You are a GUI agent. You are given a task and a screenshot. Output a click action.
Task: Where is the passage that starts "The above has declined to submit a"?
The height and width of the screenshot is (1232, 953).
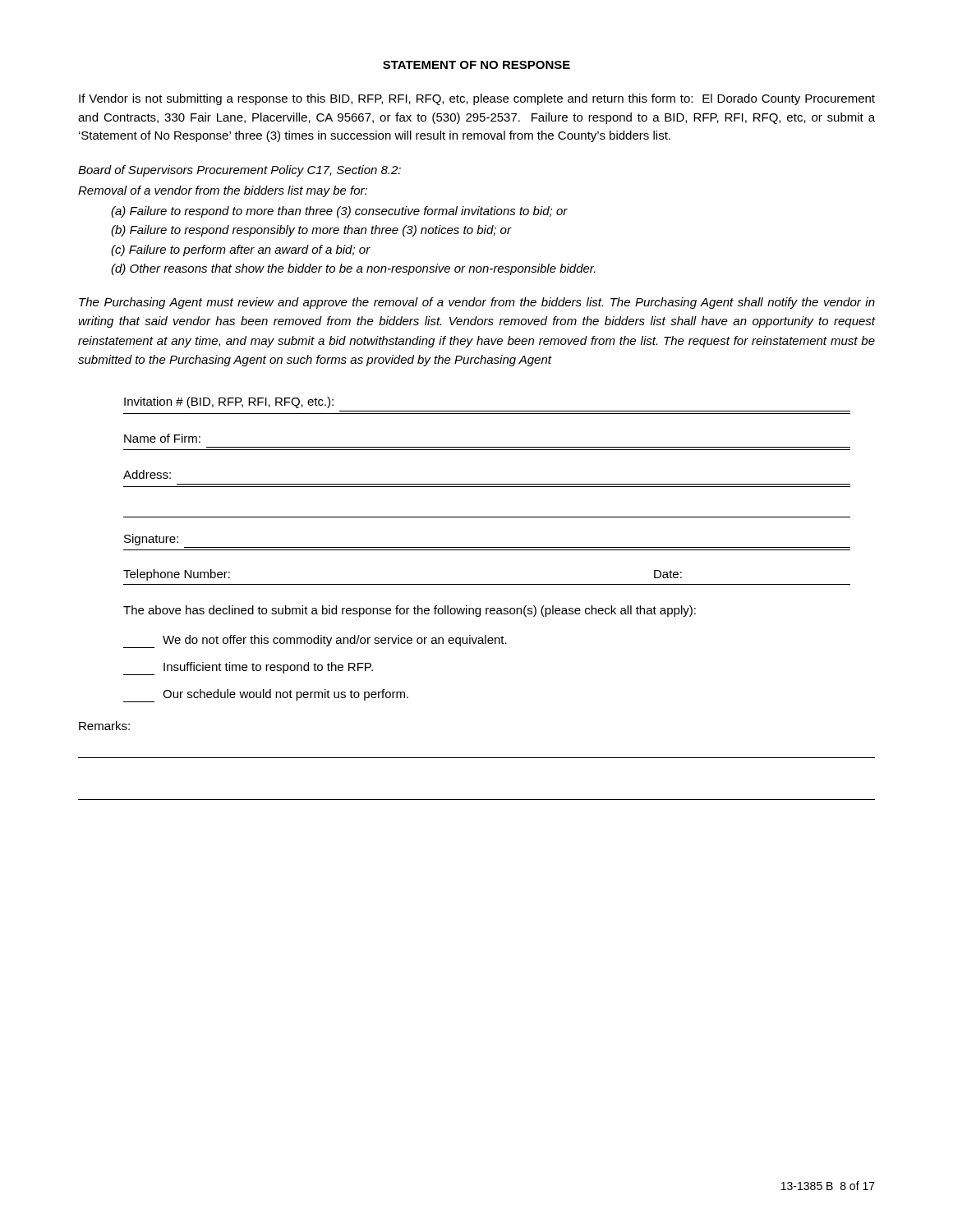[x=410, y=609]
